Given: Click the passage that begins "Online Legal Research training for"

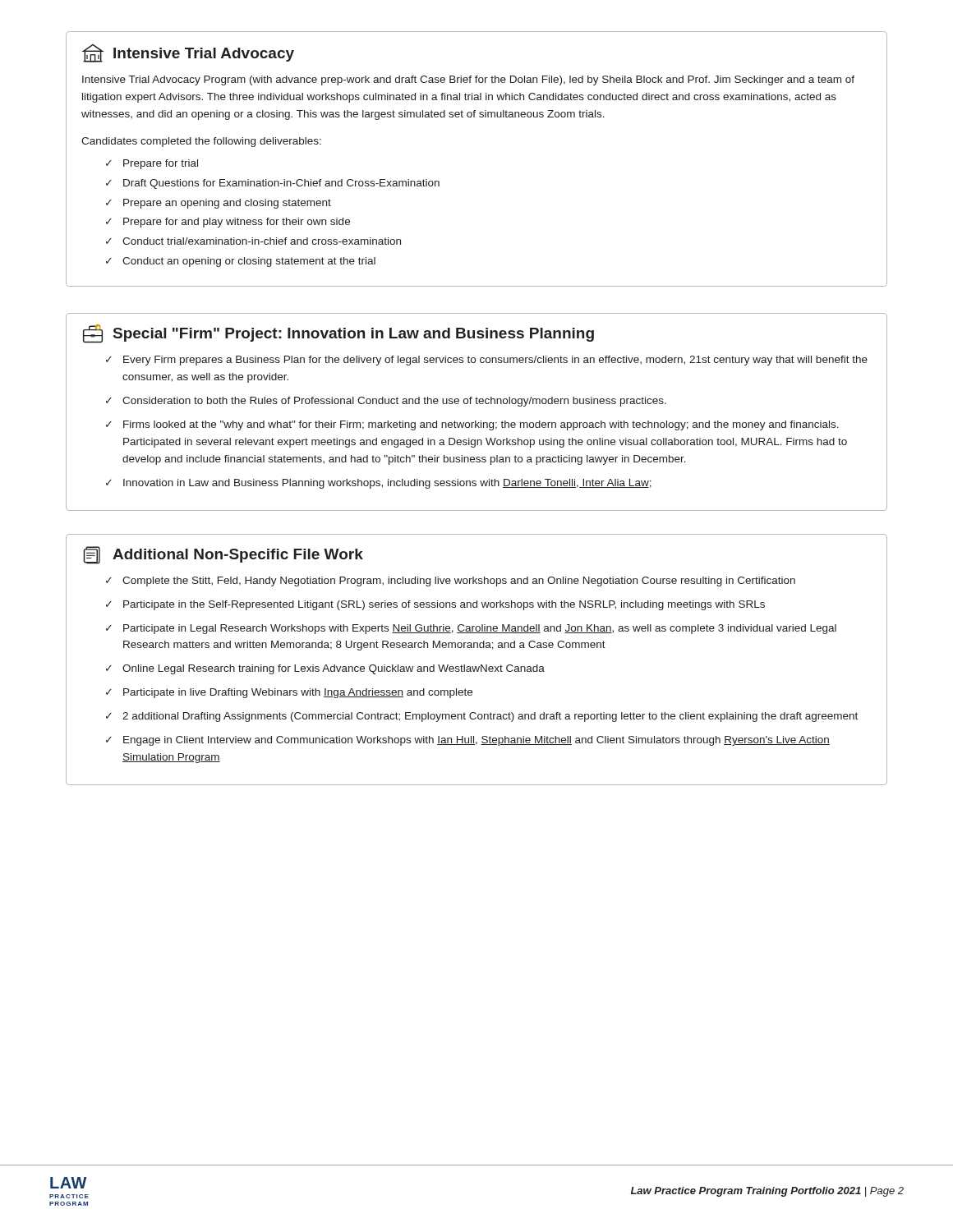Looking at the screenshot, I should point(333,668).
